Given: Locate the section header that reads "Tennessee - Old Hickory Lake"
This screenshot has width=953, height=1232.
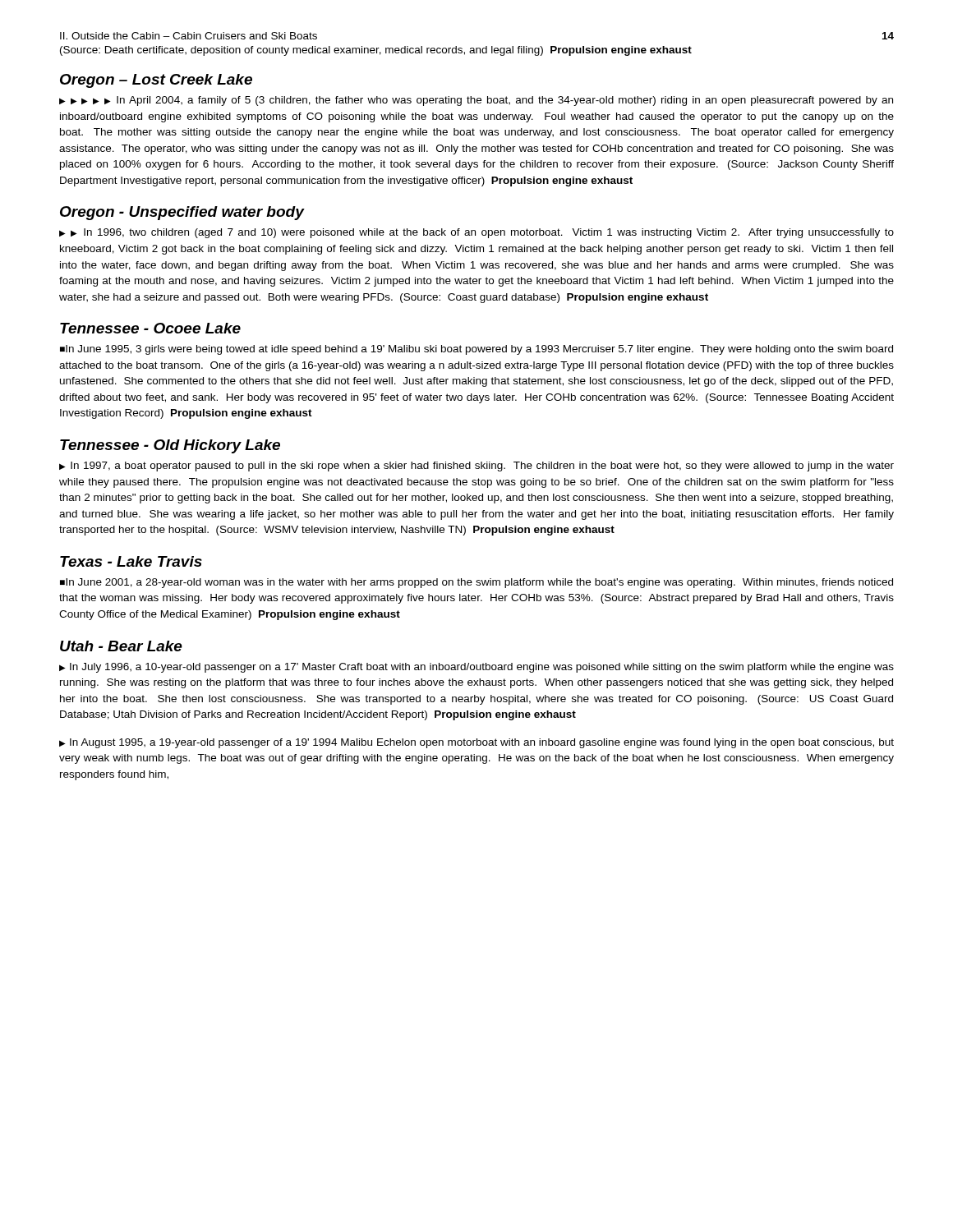Looking at the screenshot, I should (x=170, y=445).
